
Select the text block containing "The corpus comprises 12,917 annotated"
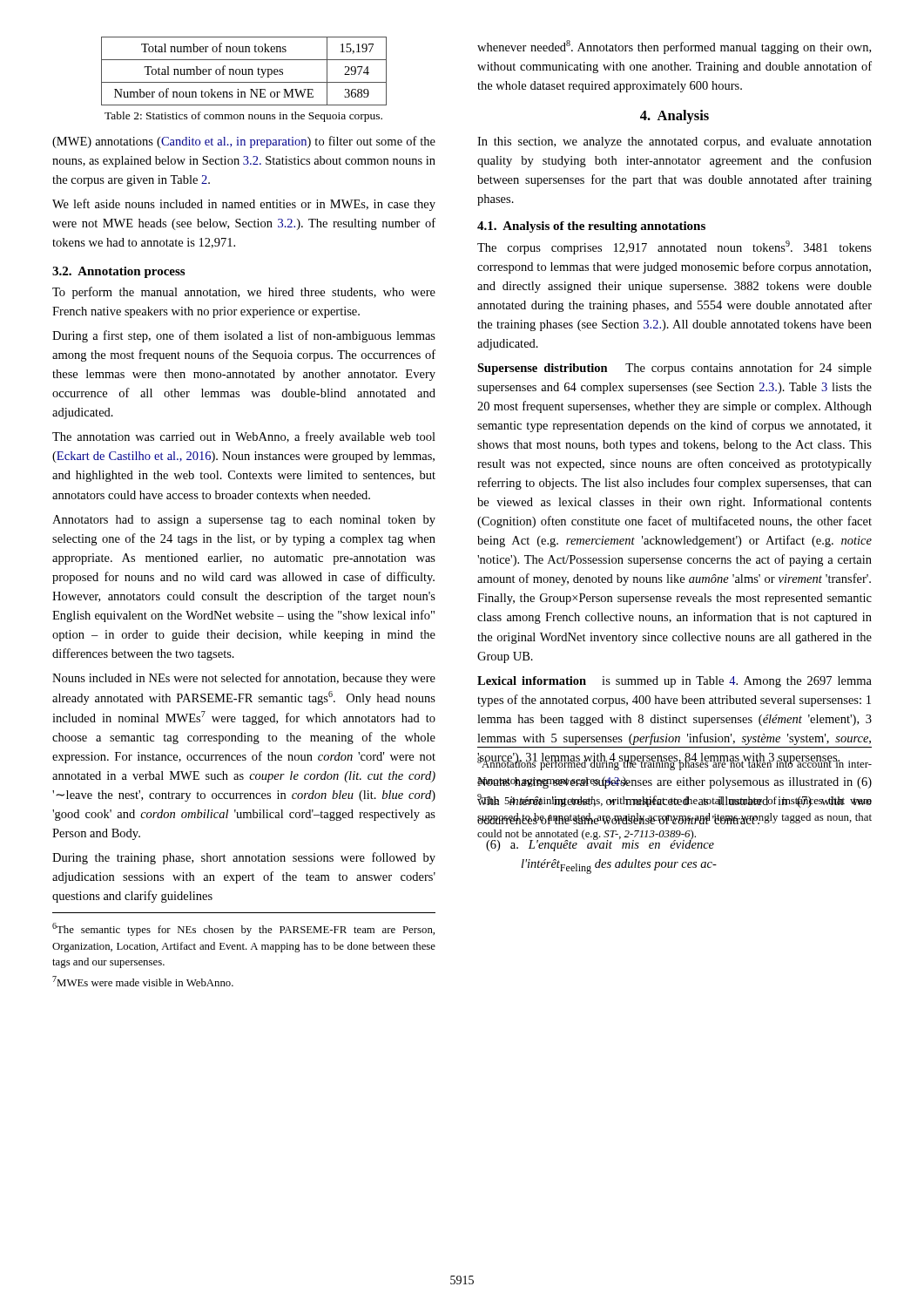click(674, 295)
